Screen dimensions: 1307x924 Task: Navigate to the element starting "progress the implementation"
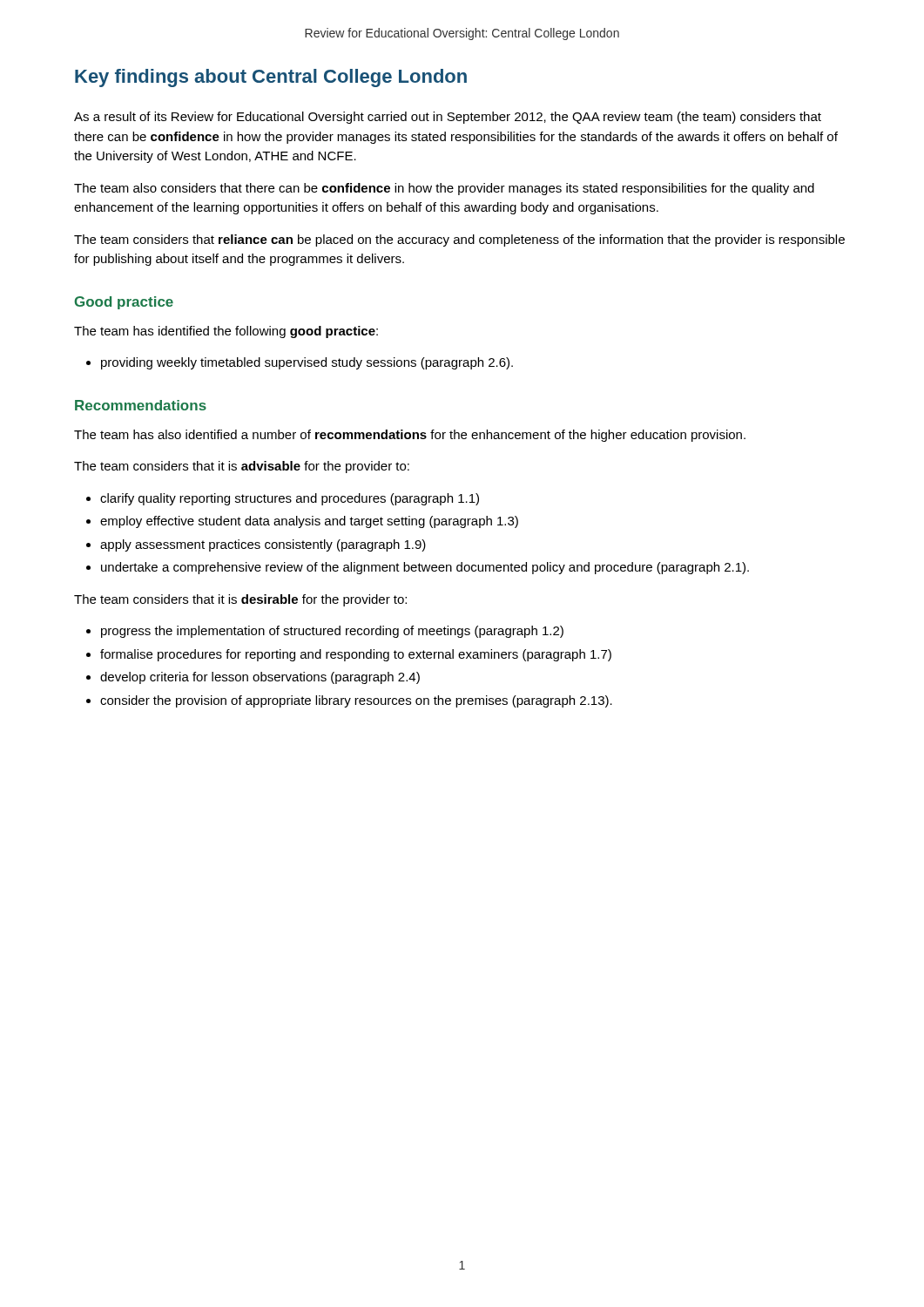462,631
